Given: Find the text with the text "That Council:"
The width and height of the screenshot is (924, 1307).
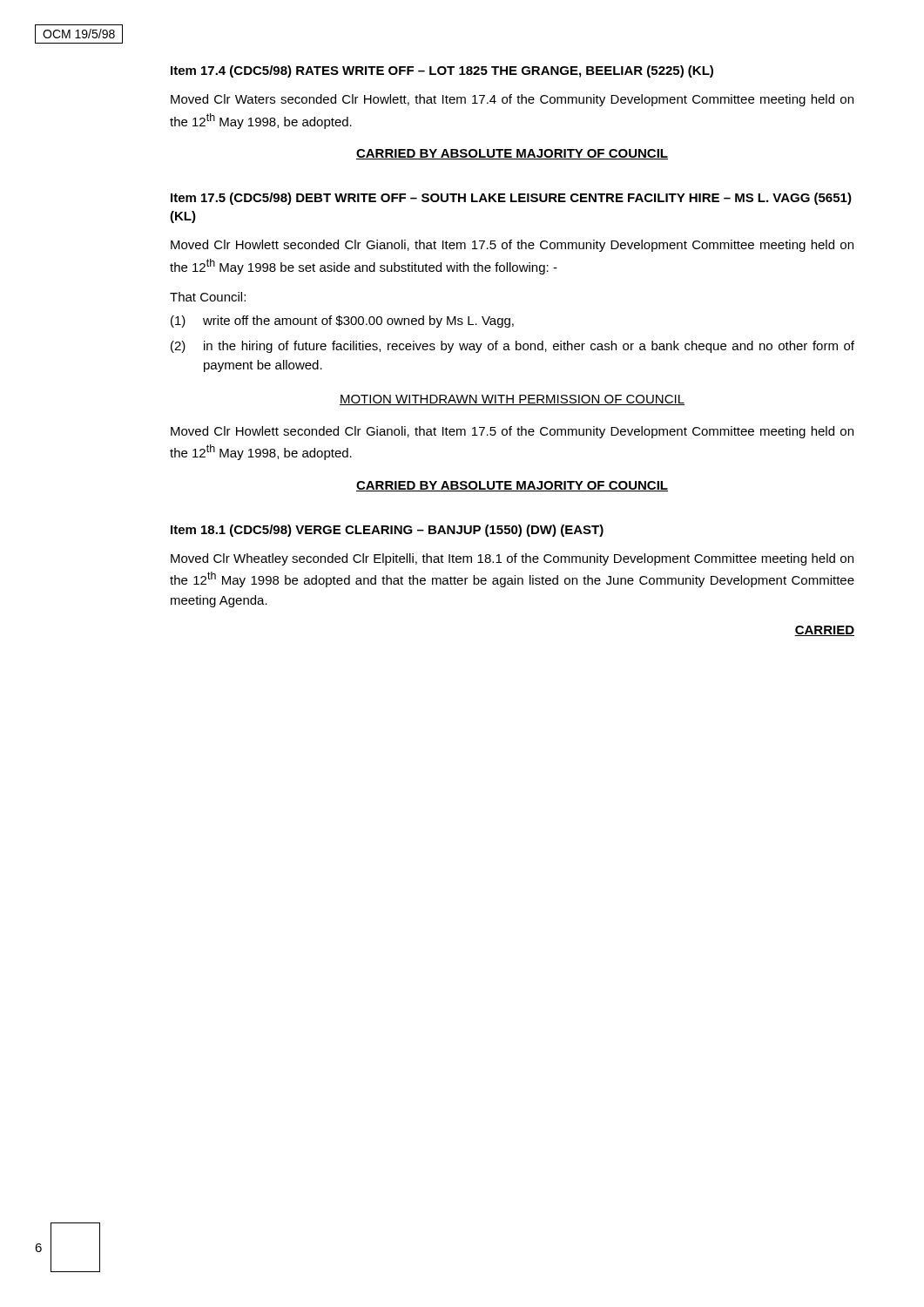Looking at the screenshot, I should 208,297.
